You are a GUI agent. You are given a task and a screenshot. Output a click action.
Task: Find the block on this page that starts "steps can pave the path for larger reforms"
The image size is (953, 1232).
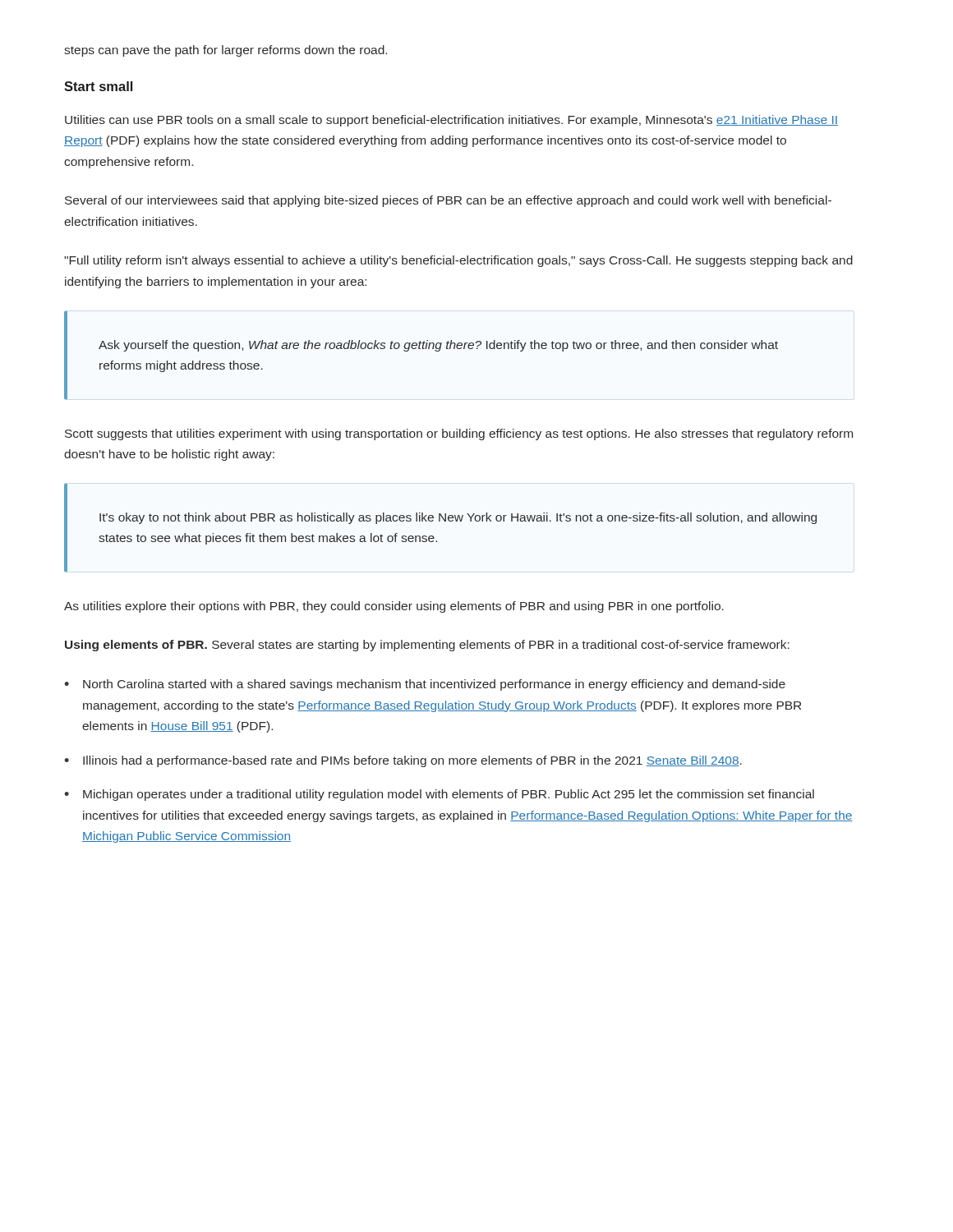tap(226, 50)
